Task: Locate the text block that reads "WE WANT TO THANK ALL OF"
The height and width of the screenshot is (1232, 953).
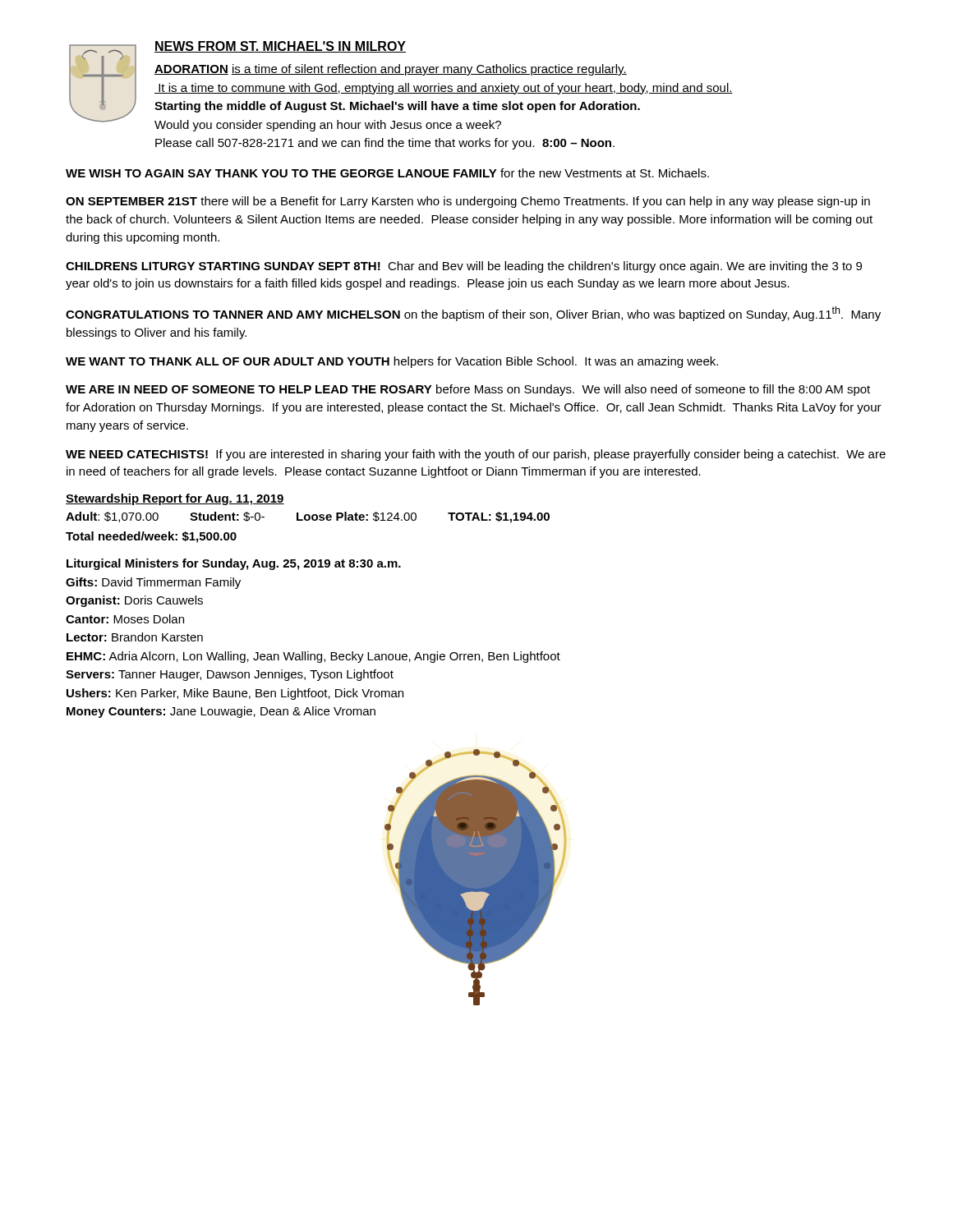Action: (392, 361)
